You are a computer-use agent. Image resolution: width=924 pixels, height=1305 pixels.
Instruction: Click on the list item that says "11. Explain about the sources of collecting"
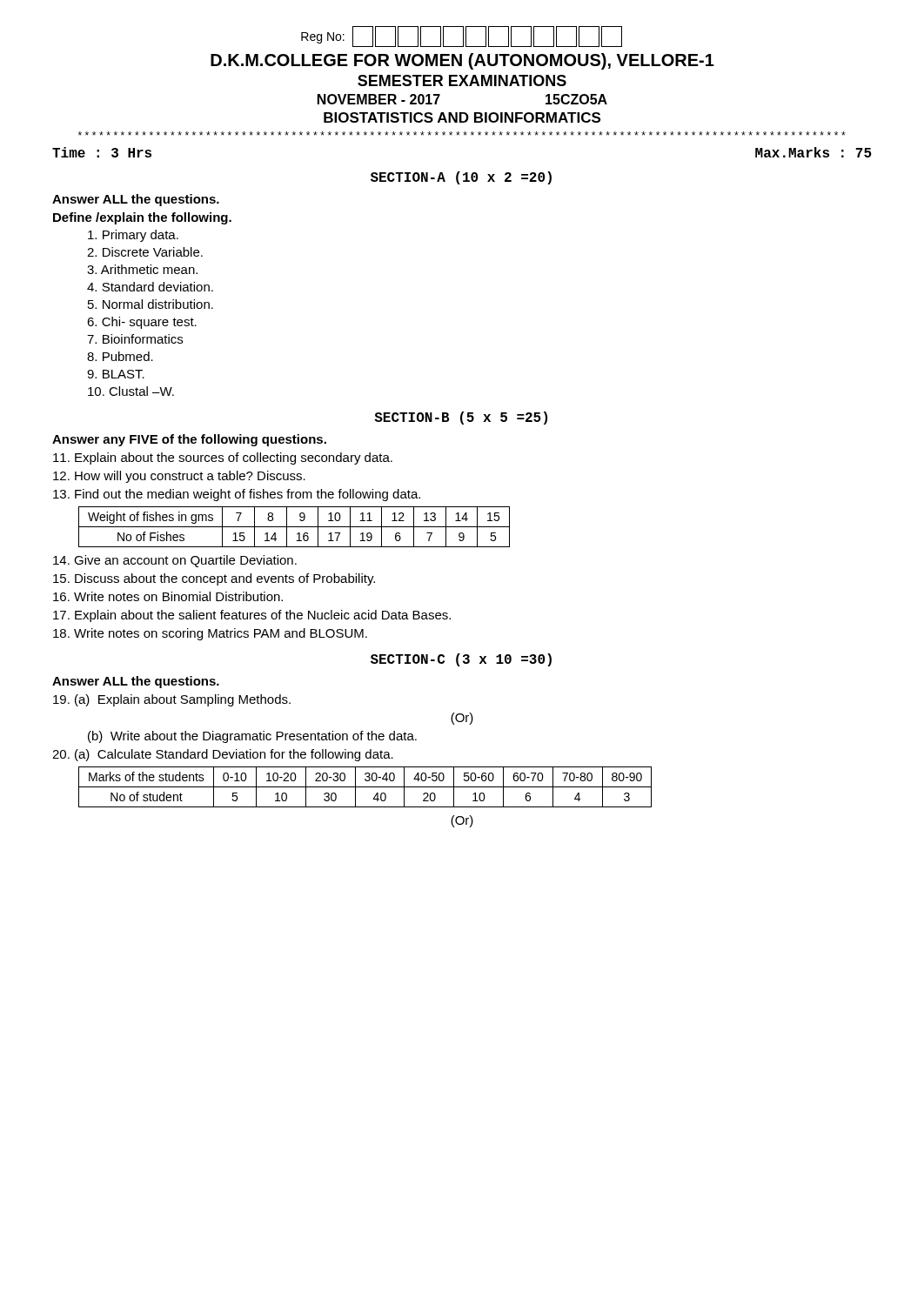click(223, 457)
